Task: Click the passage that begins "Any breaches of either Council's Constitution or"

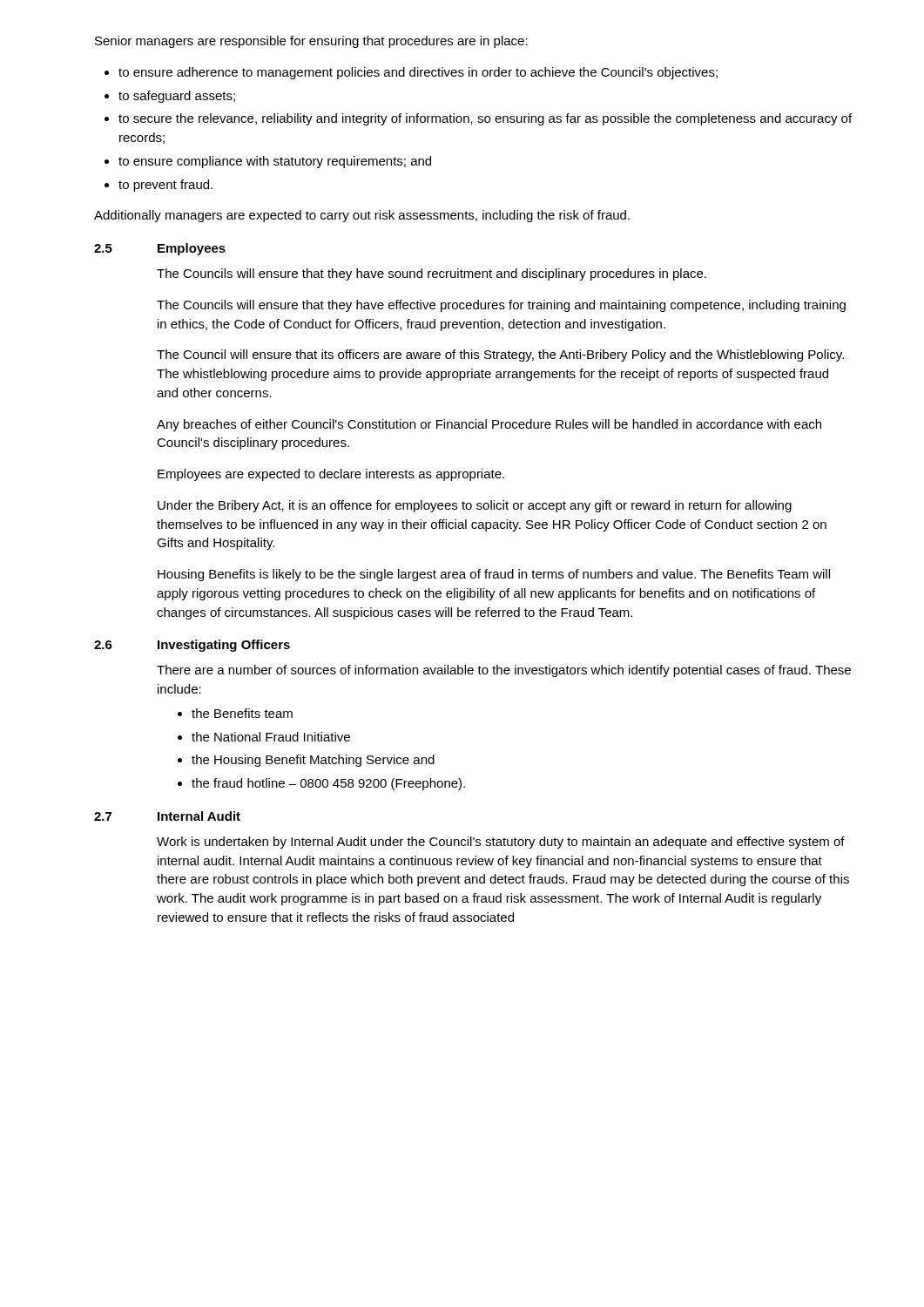Action: click(506, 433)
